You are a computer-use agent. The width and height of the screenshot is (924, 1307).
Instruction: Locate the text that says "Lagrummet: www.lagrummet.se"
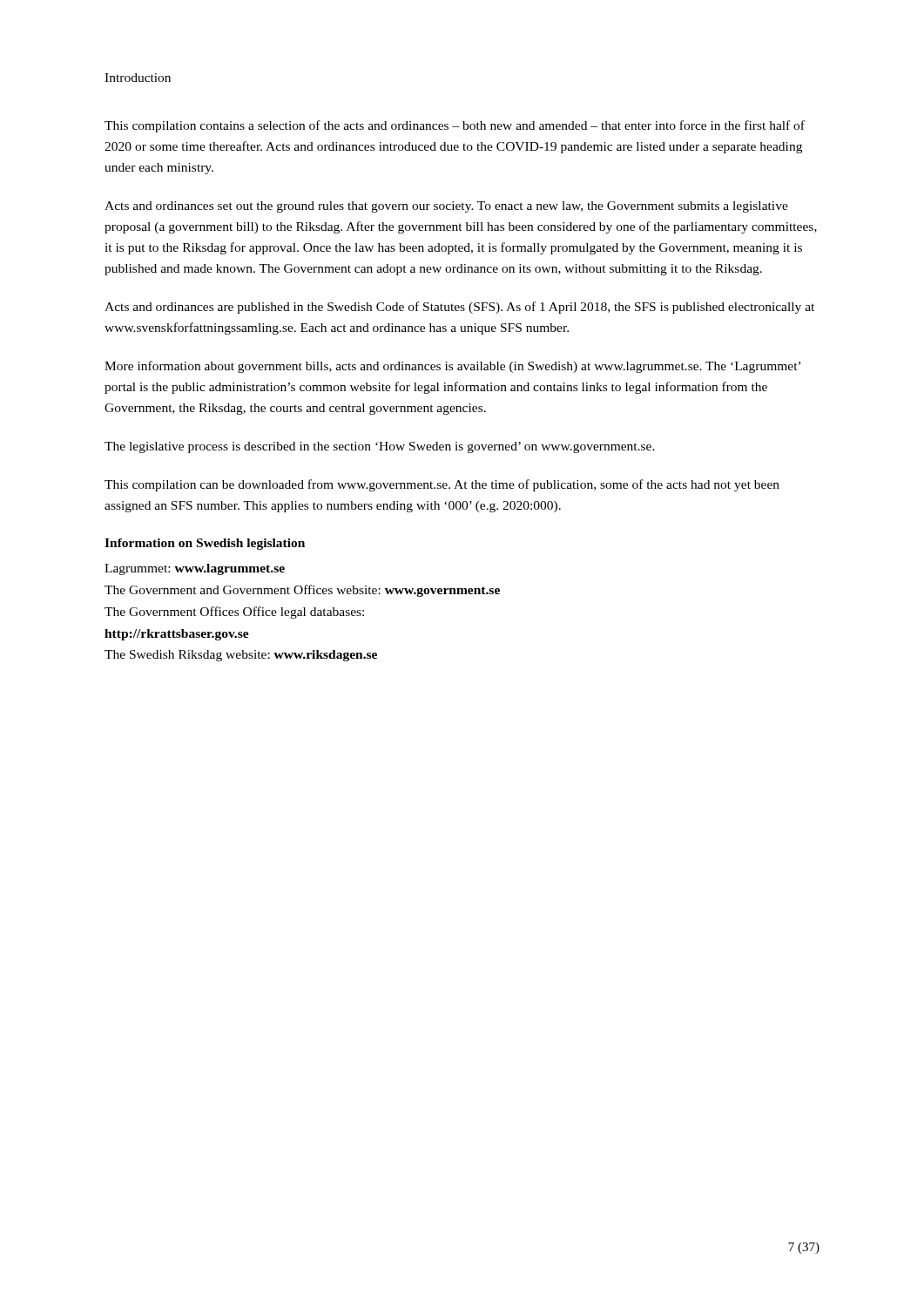(195, 568)
